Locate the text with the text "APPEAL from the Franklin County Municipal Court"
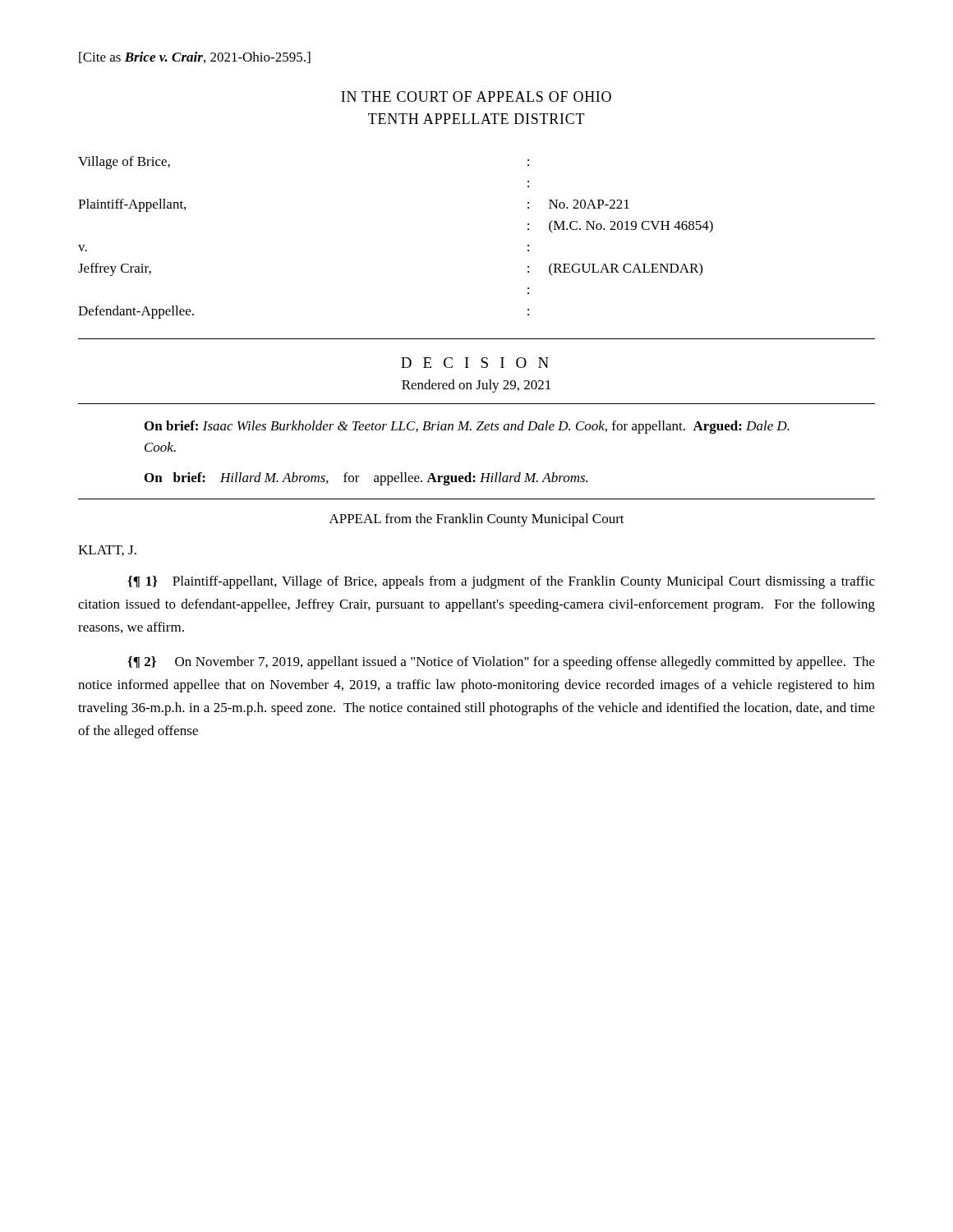The width and height of the screenshot is (953, 1232). point(476,519)
